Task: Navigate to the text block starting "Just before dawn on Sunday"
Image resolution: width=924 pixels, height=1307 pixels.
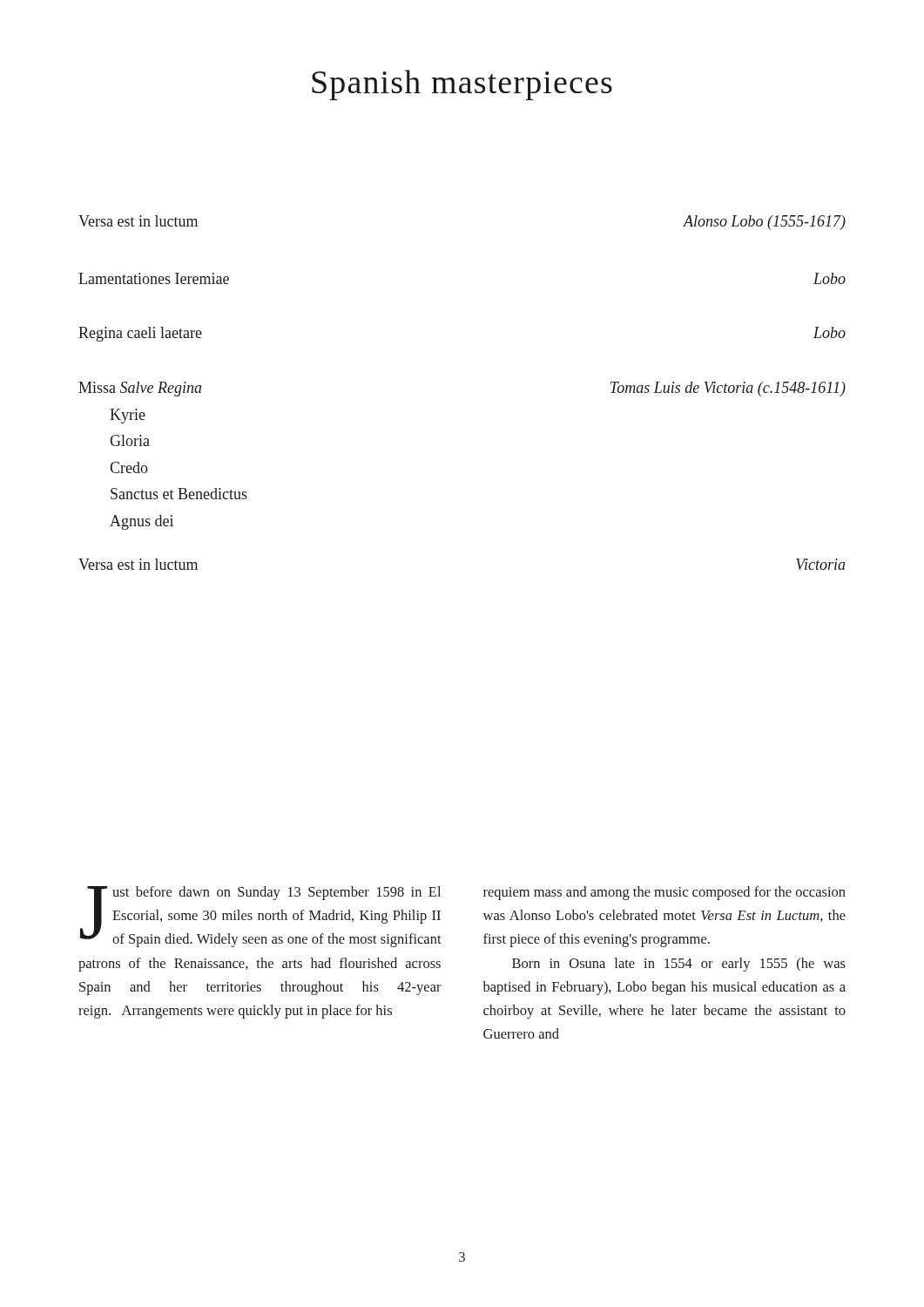Action: (x=260, y=951)
